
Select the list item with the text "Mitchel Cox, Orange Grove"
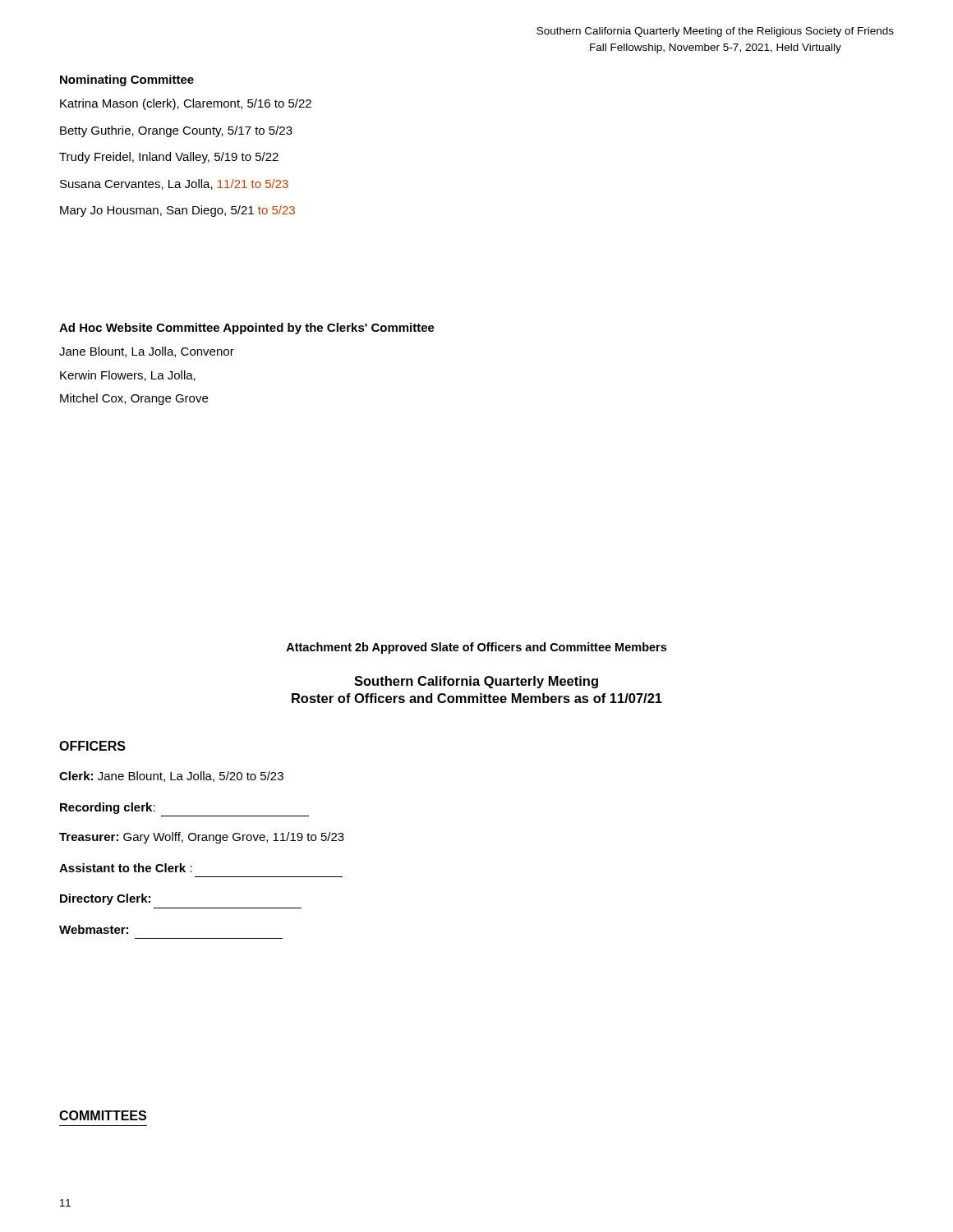[x=134, y=398]
